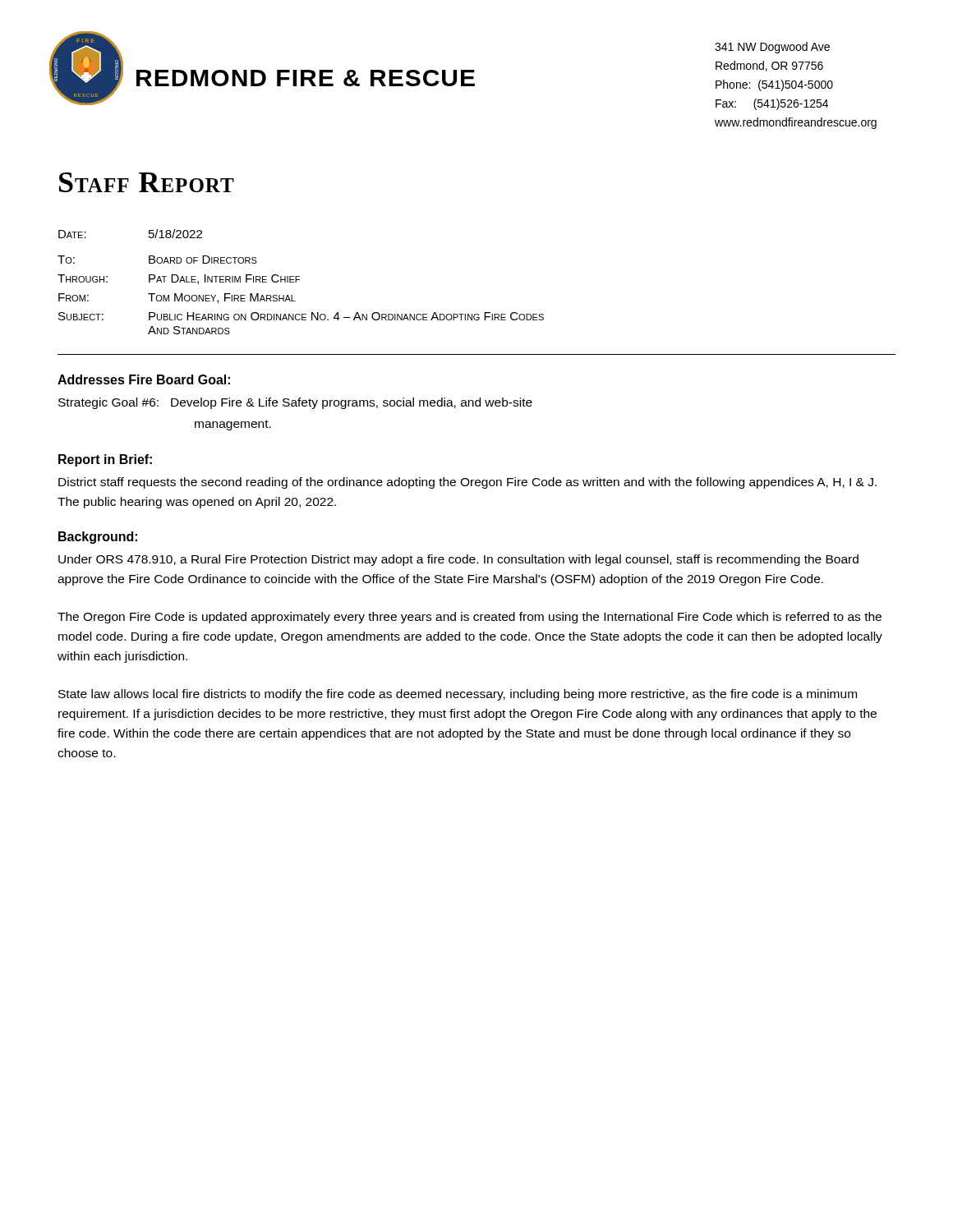953x1232 pixels.
Task: Point to the region starting "State law allows"
Action: point(467,723)
